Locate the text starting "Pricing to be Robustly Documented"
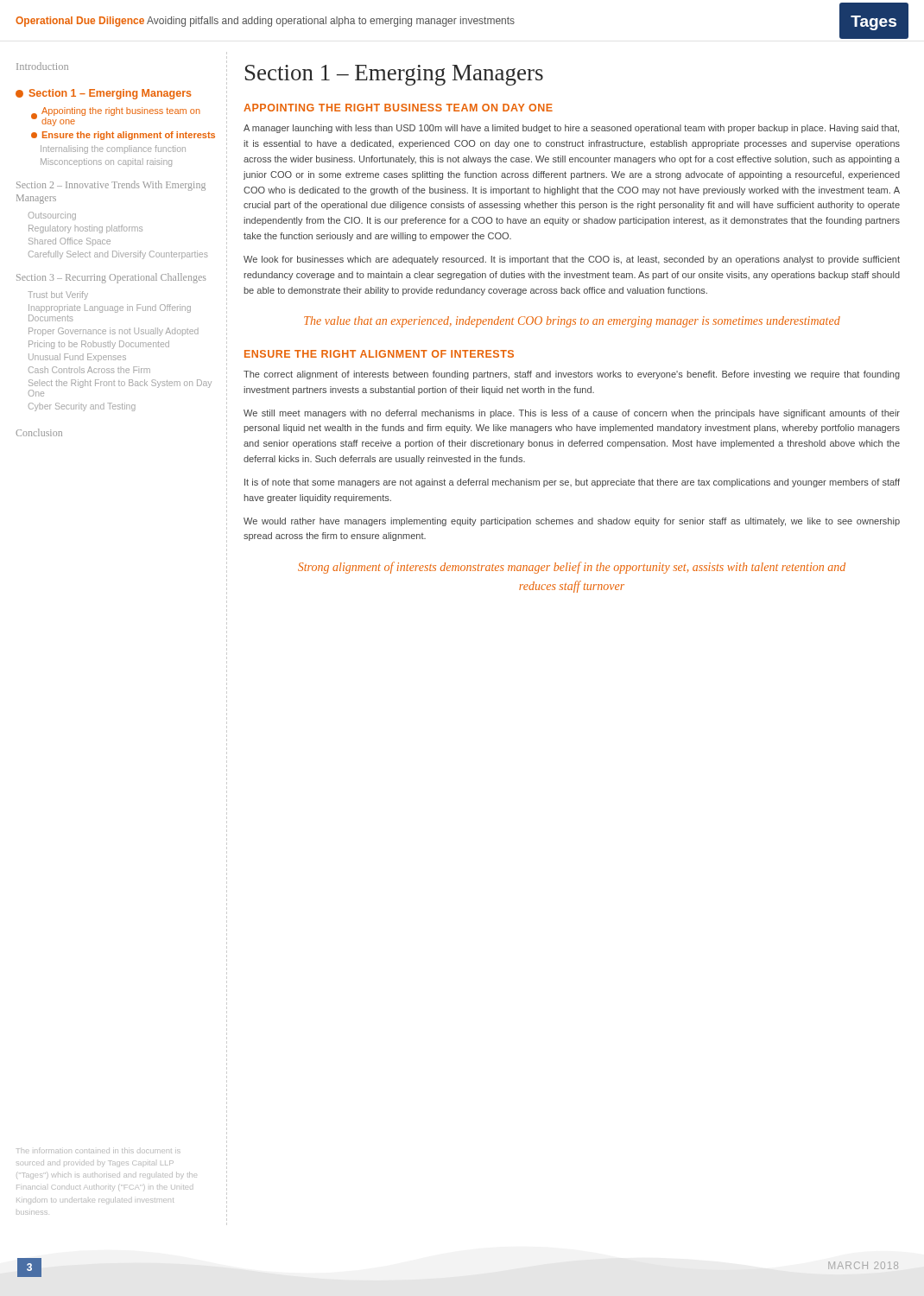The height and width of the screenshot is (1296, 924). [x=99, y=344]
